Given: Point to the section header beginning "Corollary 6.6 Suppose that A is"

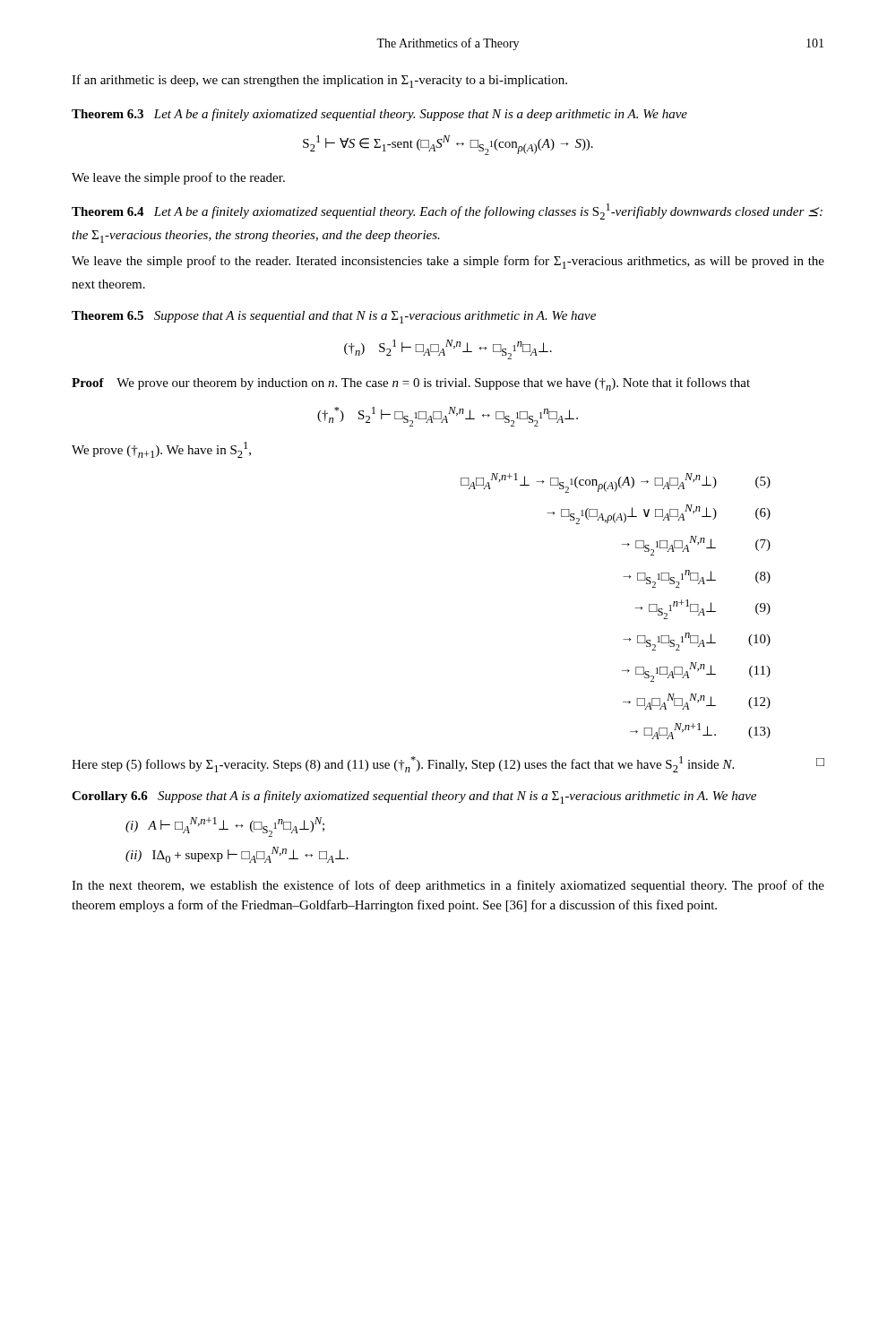Looking at the screenshot, I should coord(414,798).
